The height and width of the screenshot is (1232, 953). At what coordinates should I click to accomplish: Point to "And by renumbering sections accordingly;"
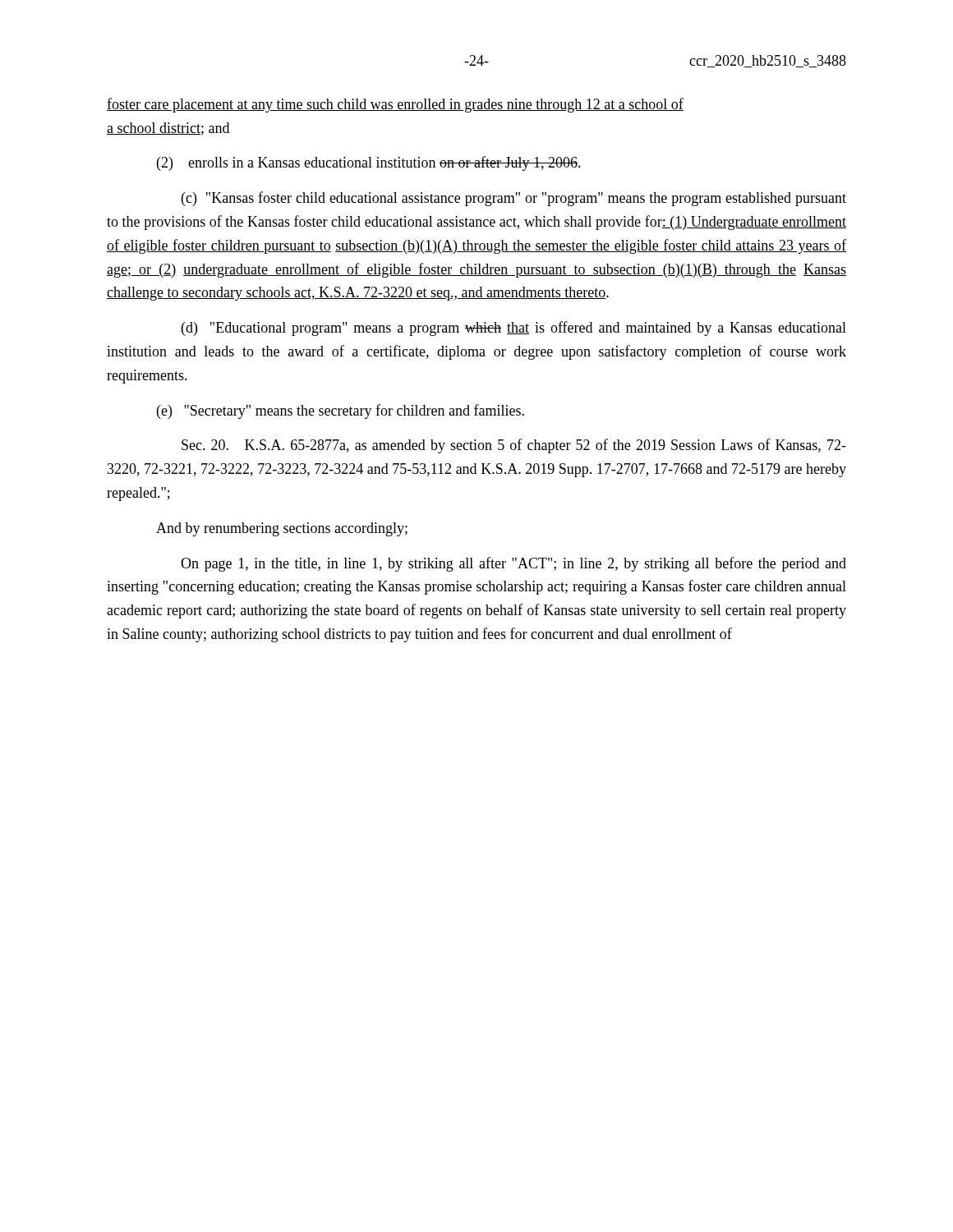click(282, 528)
